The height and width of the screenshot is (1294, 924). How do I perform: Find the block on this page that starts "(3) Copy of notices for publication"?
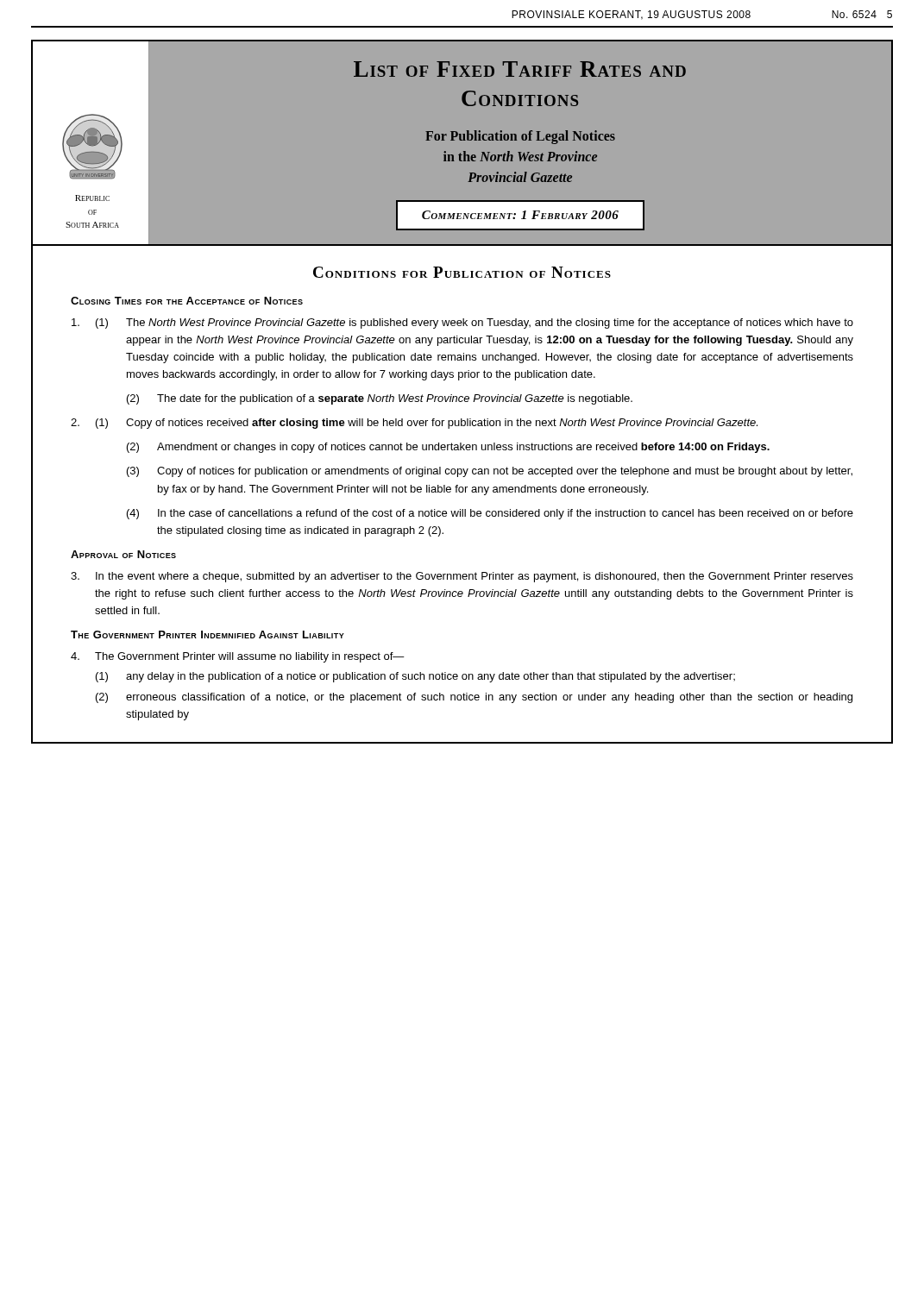click(490, 480)
